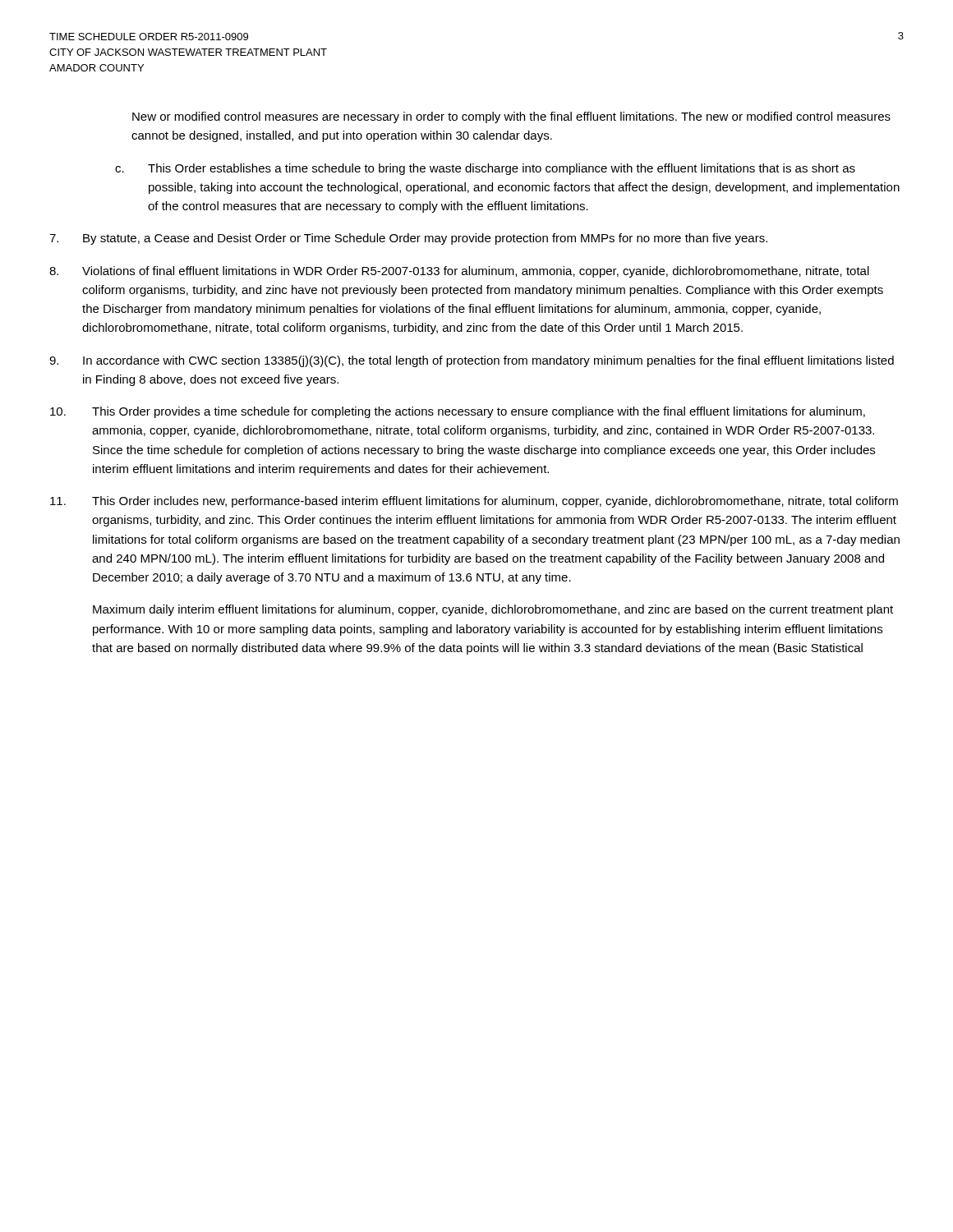Select the passage starting "c. This Order establishes a time schedule"
Image resolution: width=953 pixels, height=1232 pixels.
[509, 187]
